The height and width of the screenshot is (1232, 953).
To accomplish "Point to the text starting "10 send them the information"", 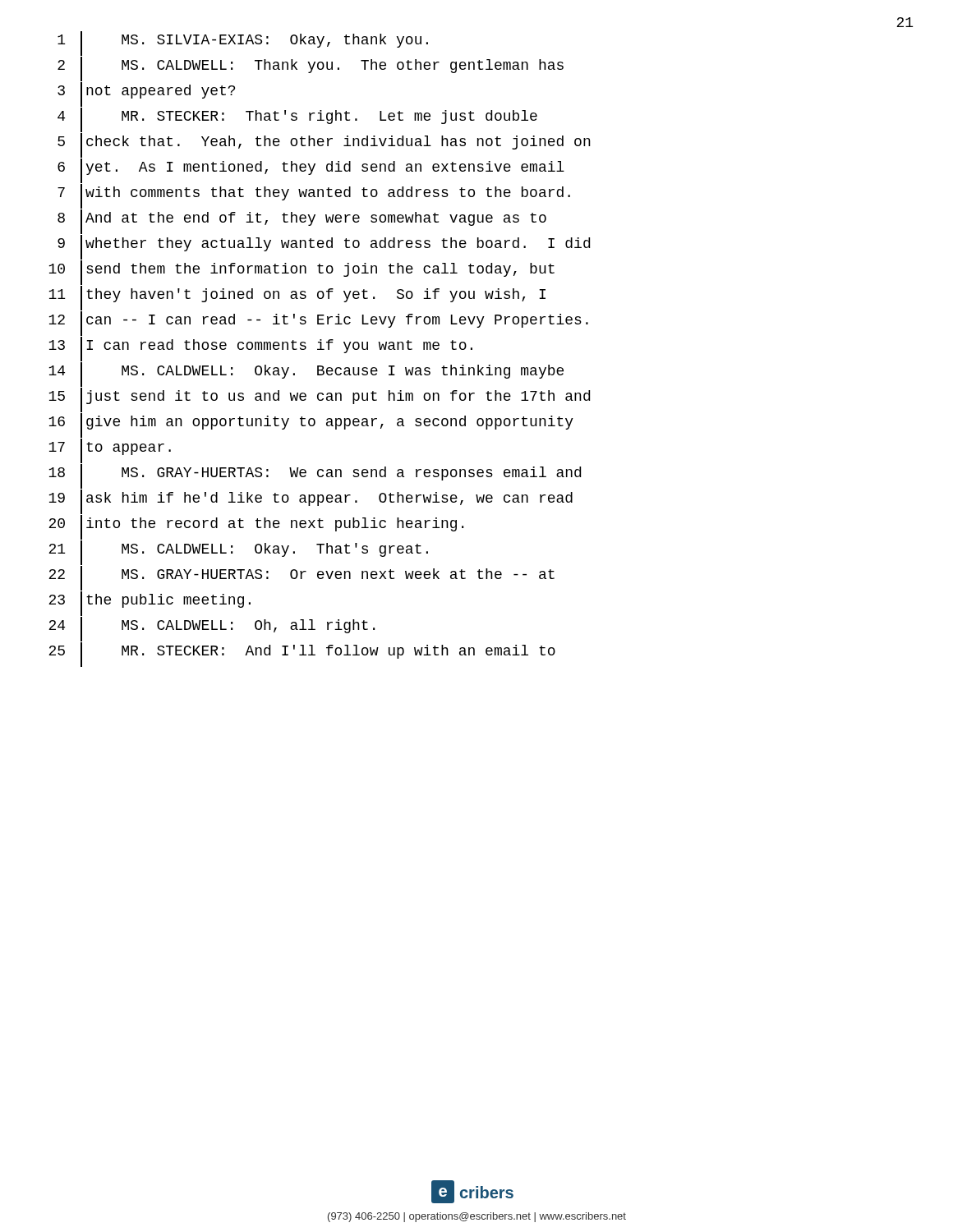I will coord(476,273).
